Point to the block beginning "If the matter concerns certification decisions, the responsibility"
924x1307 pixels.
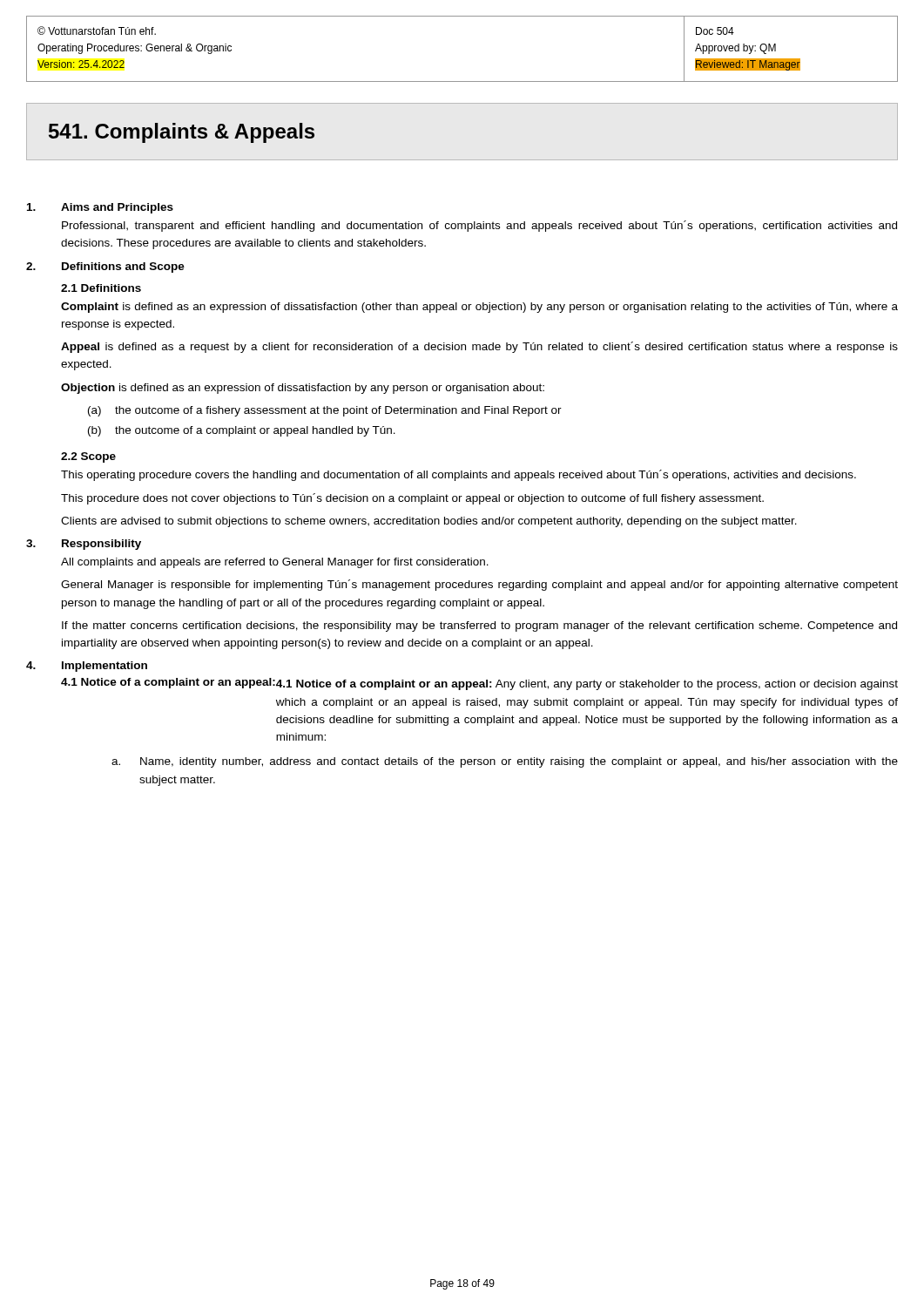pos(479,634)
